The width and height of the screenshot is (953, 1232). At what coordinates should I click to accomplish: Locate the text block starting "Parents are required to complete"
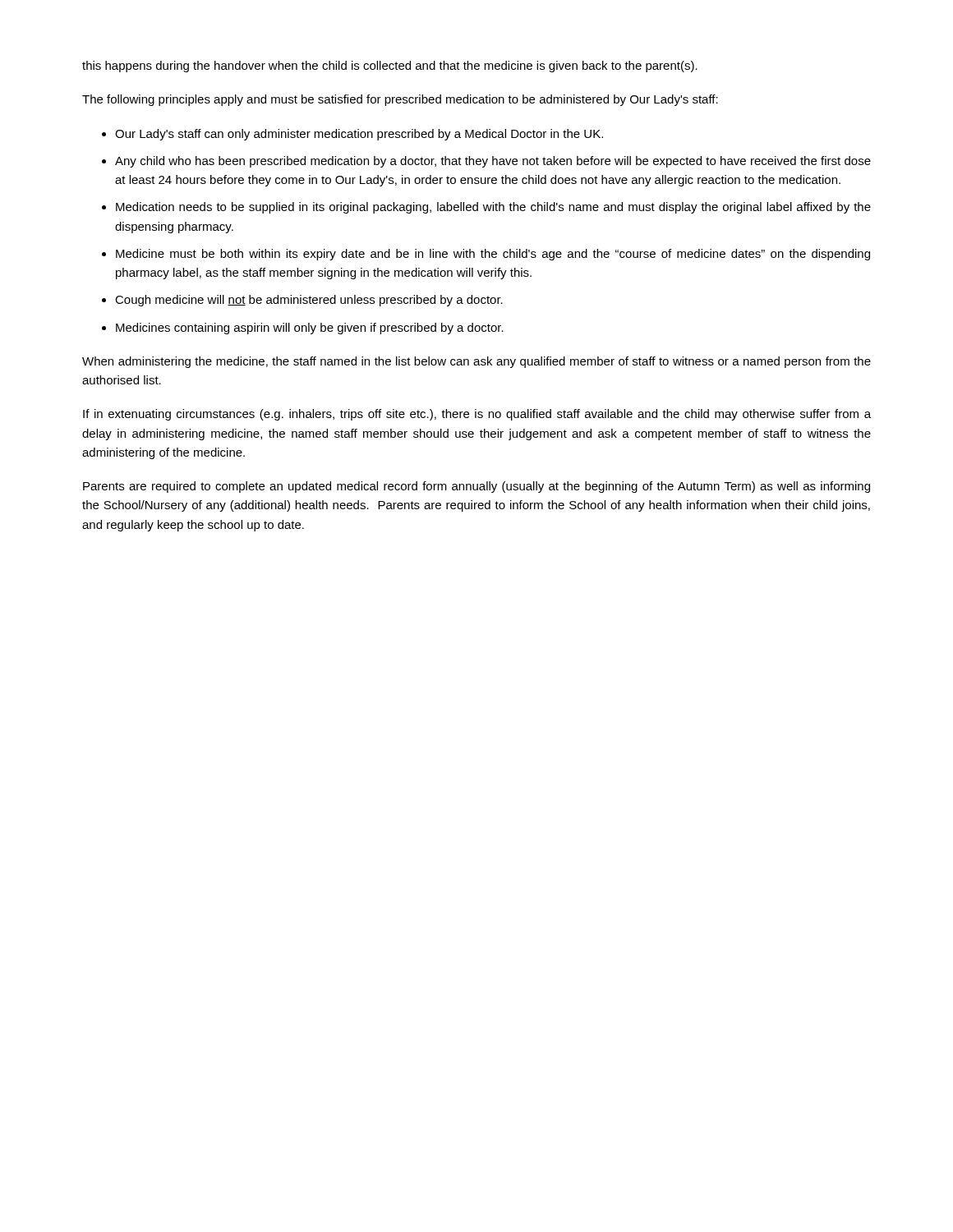point(476,505)
